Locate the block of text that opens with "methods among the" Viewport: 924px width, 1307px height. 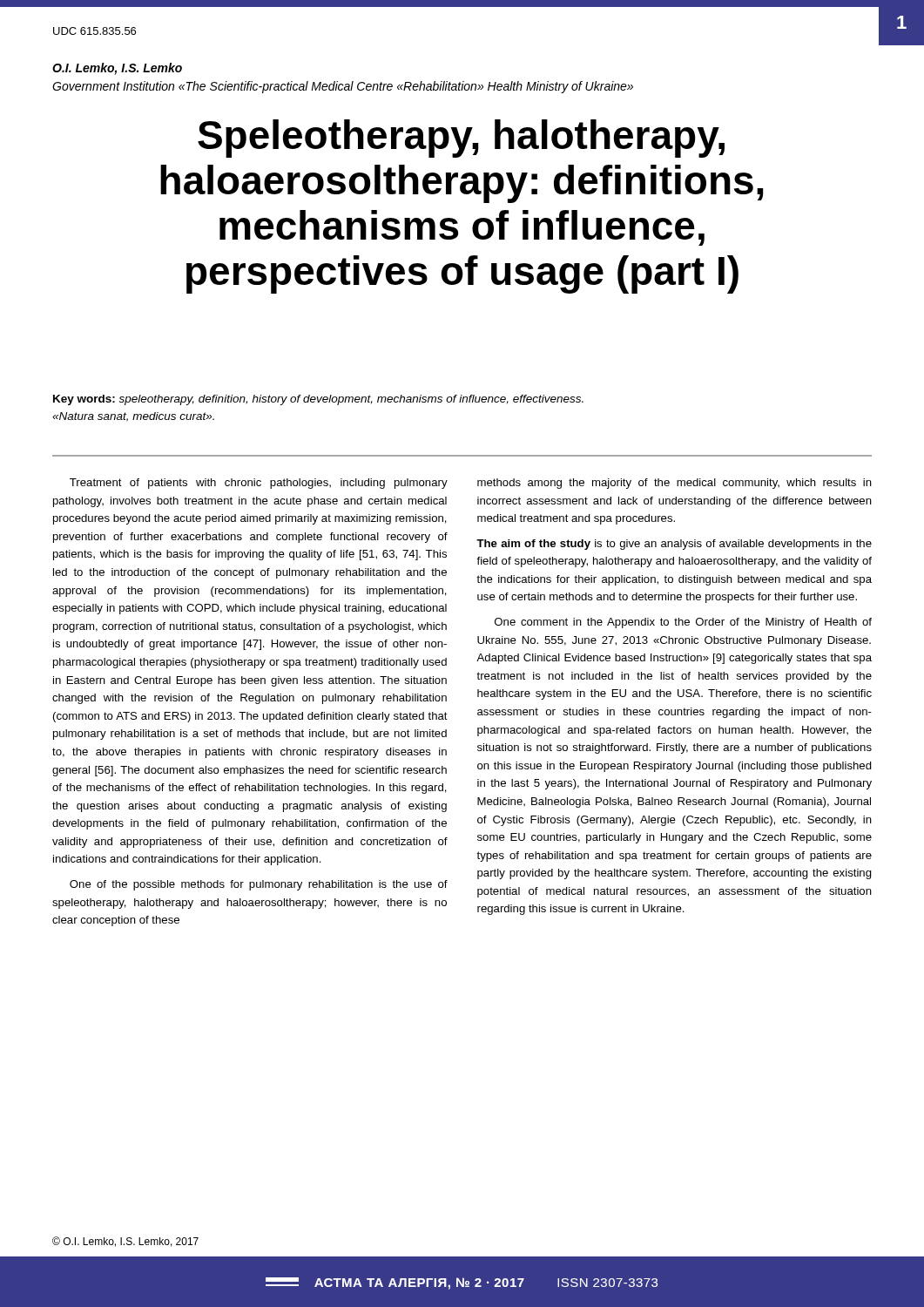pos(674,696)
